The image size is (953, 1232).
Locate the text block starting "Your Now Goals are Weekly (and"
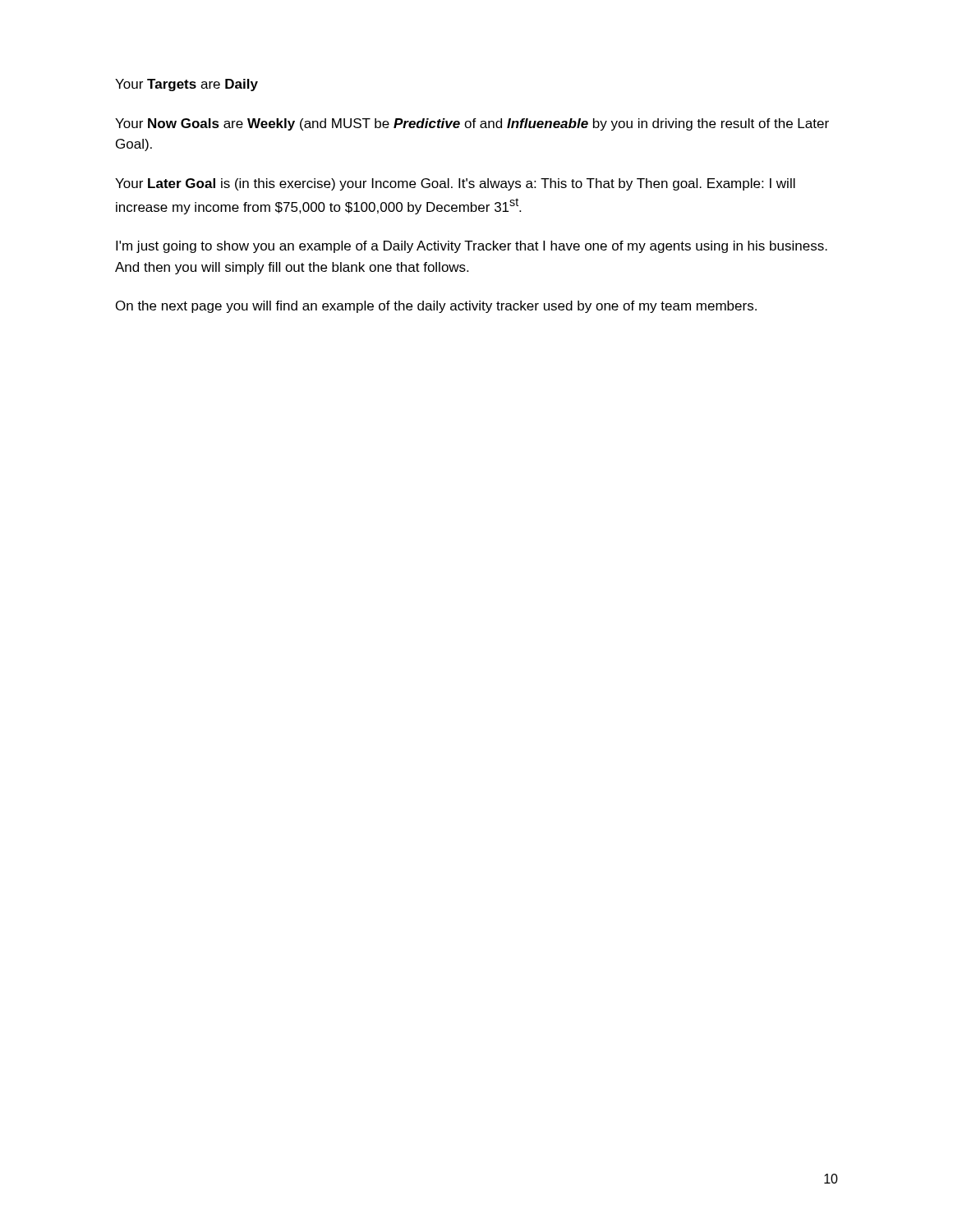[x=472, y=134]
